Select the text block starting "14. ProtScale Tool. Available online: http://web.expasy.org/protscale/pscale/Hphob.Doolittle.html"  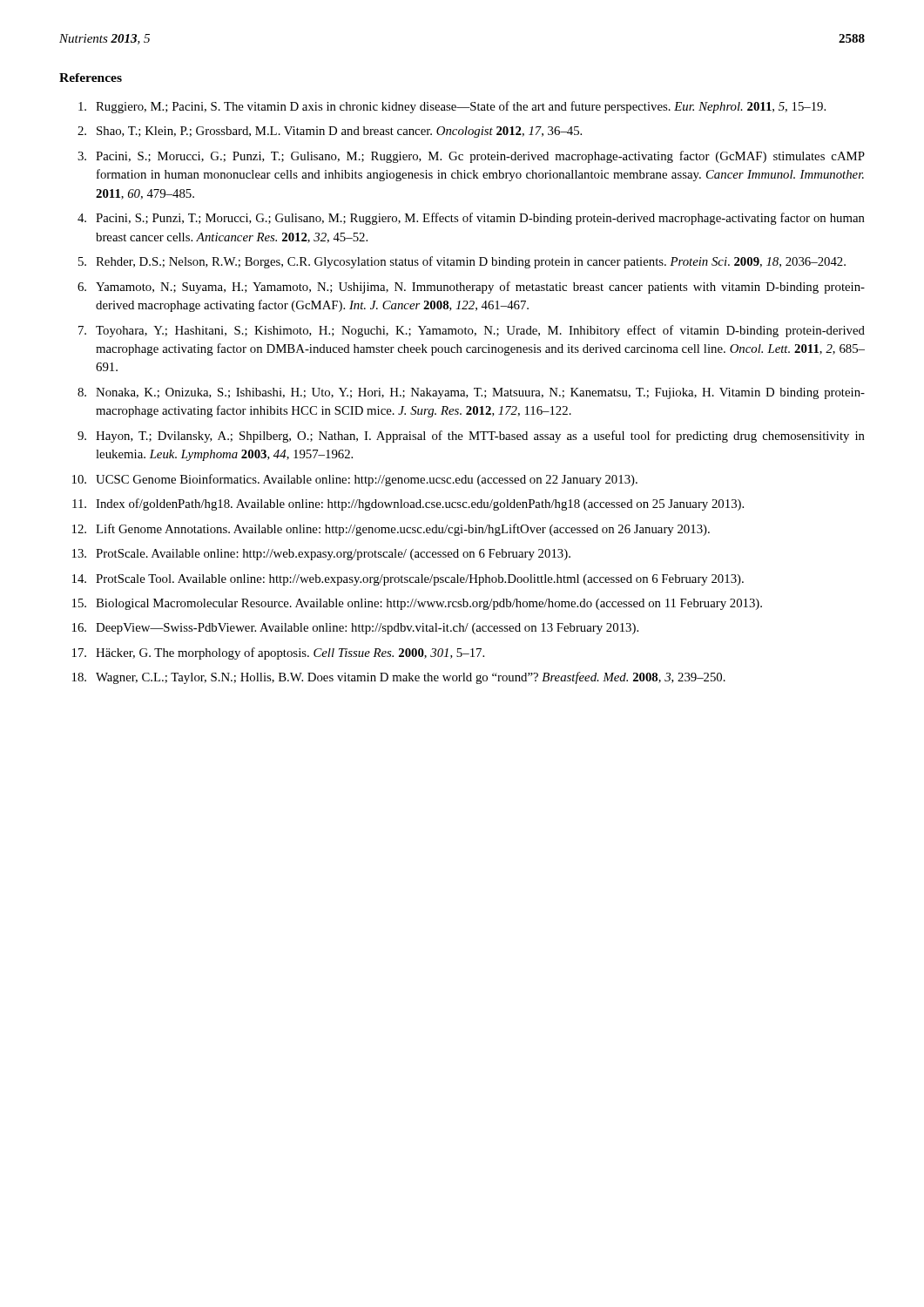tap(462, 579)
